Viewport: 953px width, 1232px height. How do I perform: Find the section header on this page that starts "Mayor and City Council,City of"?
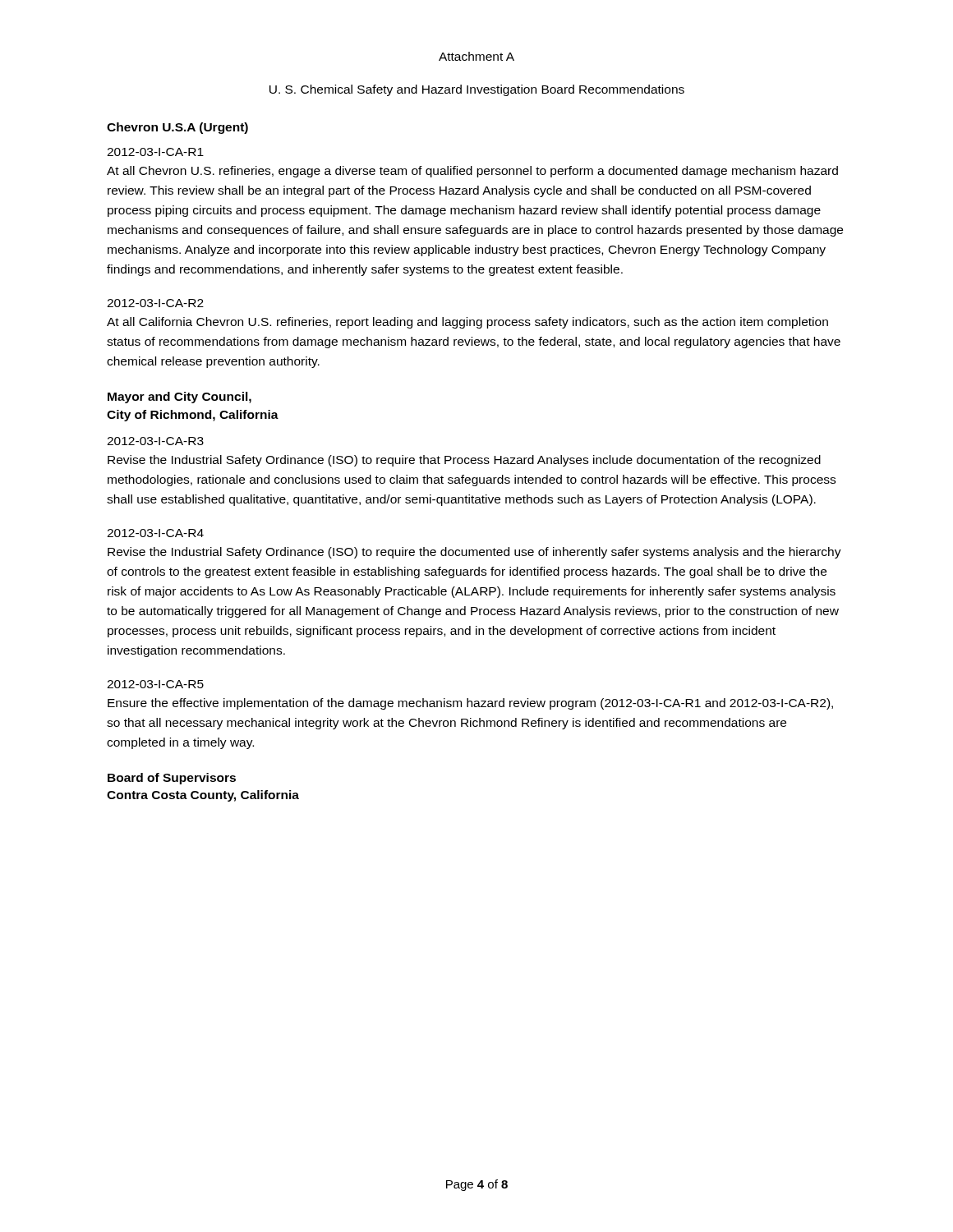point(192,405)
